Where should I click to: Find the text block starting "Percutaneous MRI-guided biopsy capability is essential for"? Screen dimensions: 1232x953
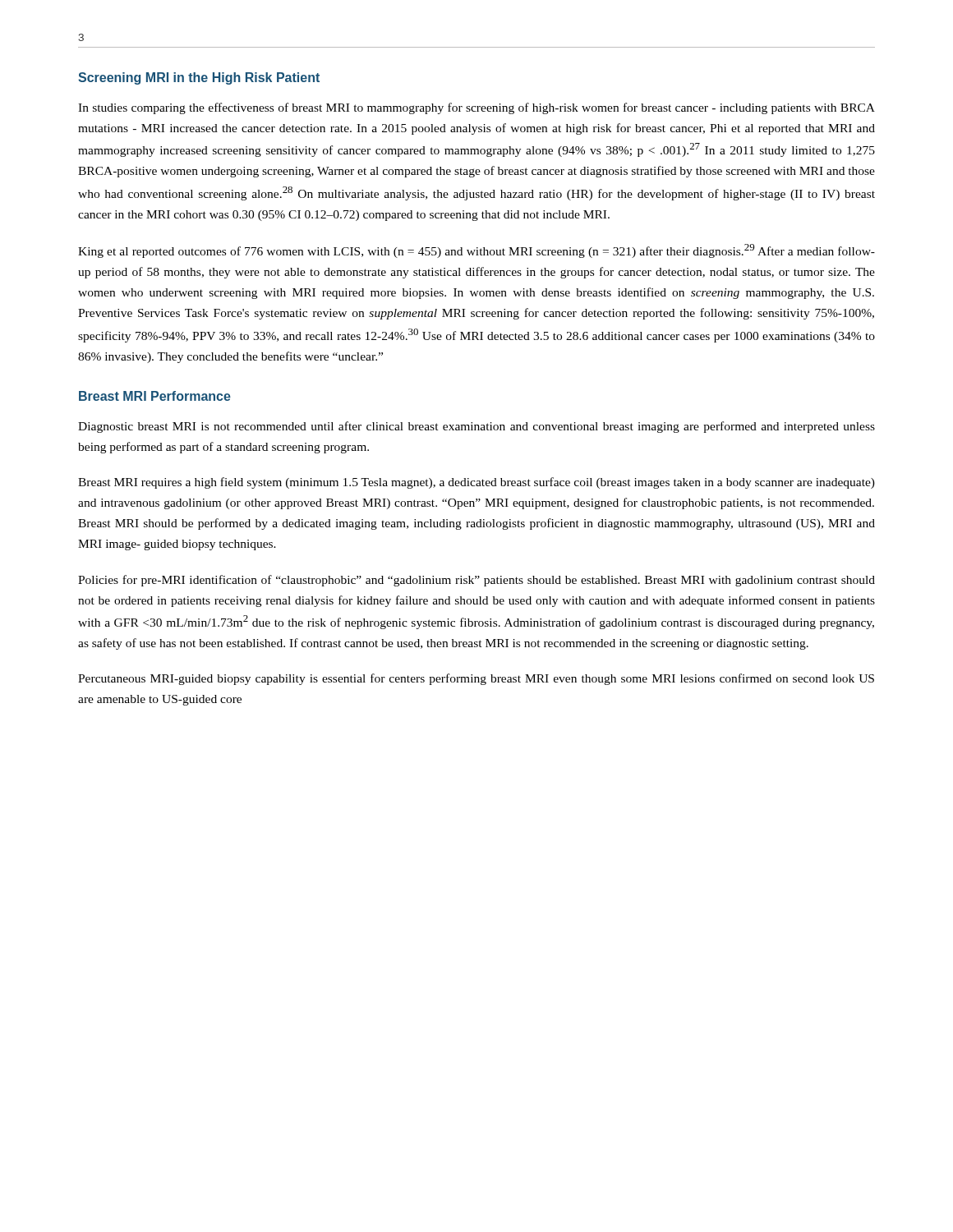click(476, 689)
